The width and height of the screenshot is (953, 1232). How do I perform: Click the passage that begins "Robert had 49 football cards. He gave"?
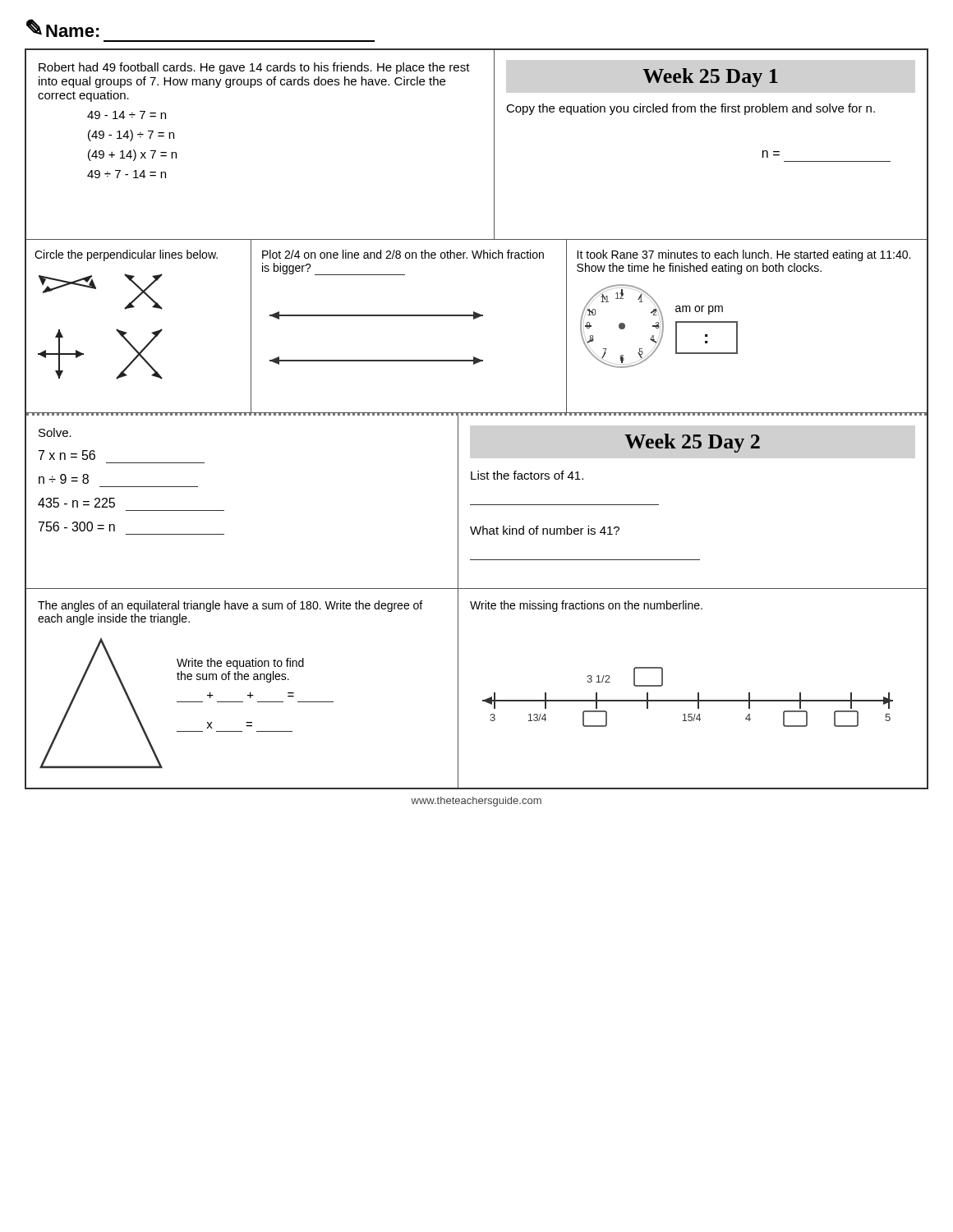pos(254,81)
